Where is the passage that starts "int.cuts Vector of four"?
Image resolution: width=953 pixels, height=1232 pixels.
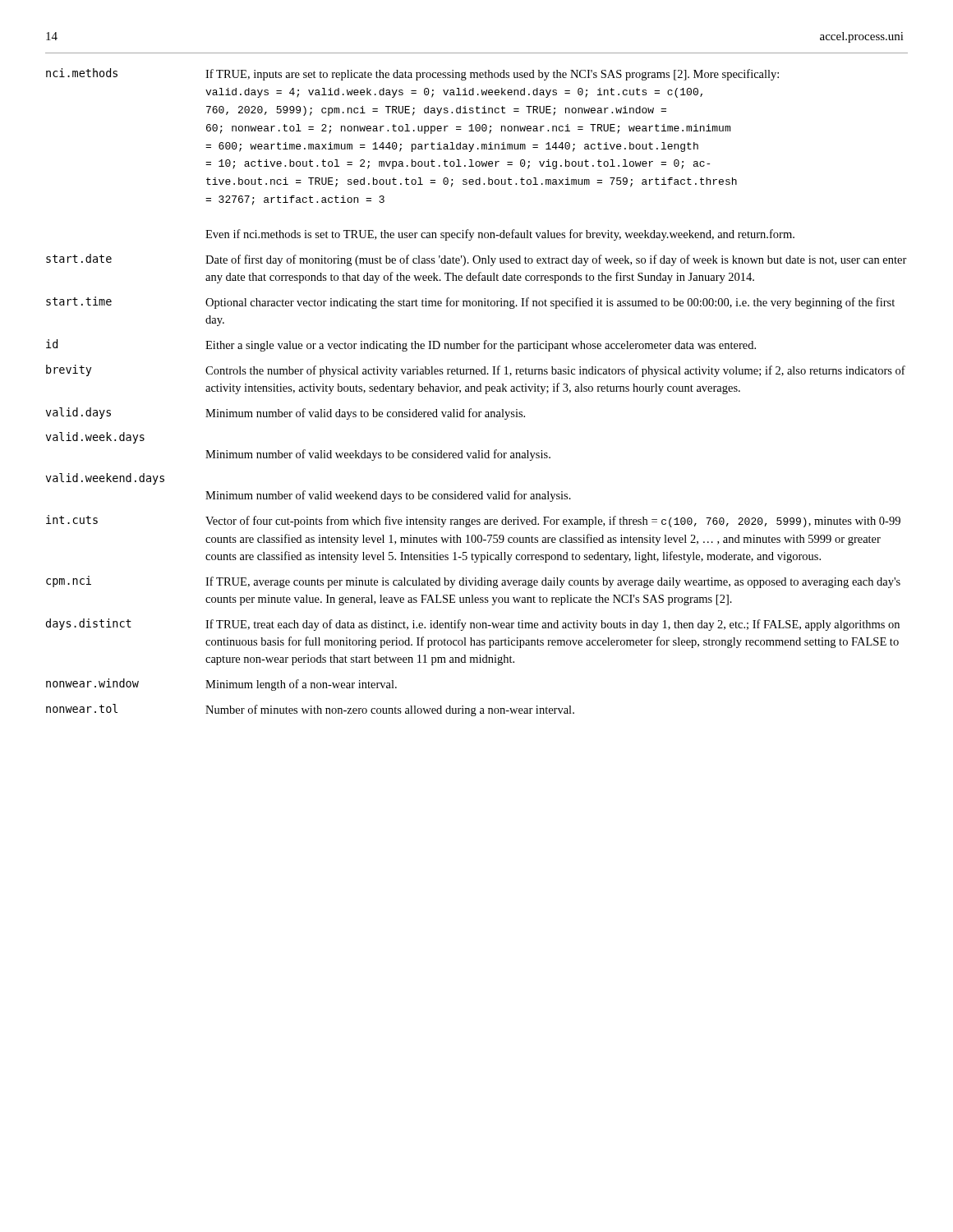point(476,539)
